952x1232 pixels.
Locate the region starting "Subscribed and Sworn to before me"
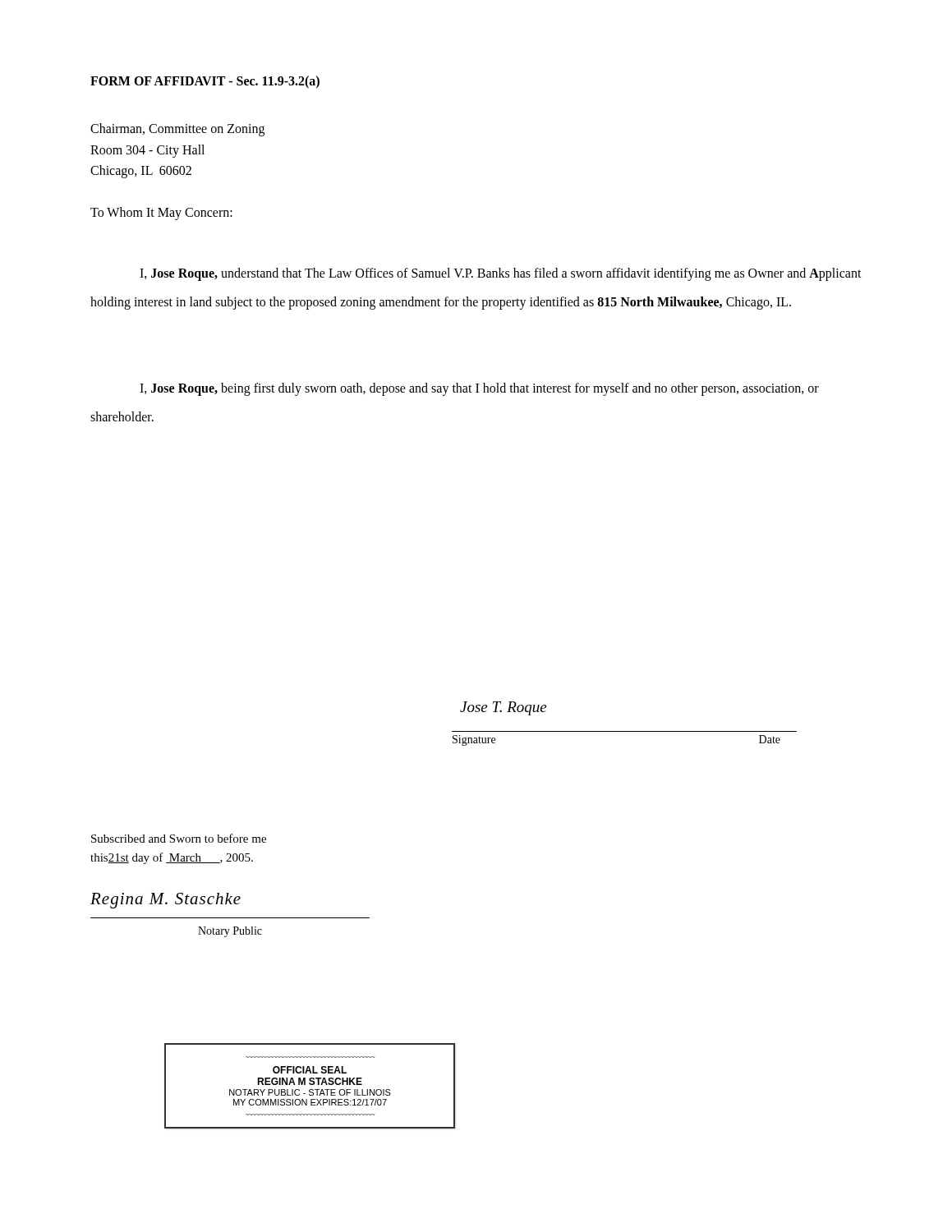point(230,886)
